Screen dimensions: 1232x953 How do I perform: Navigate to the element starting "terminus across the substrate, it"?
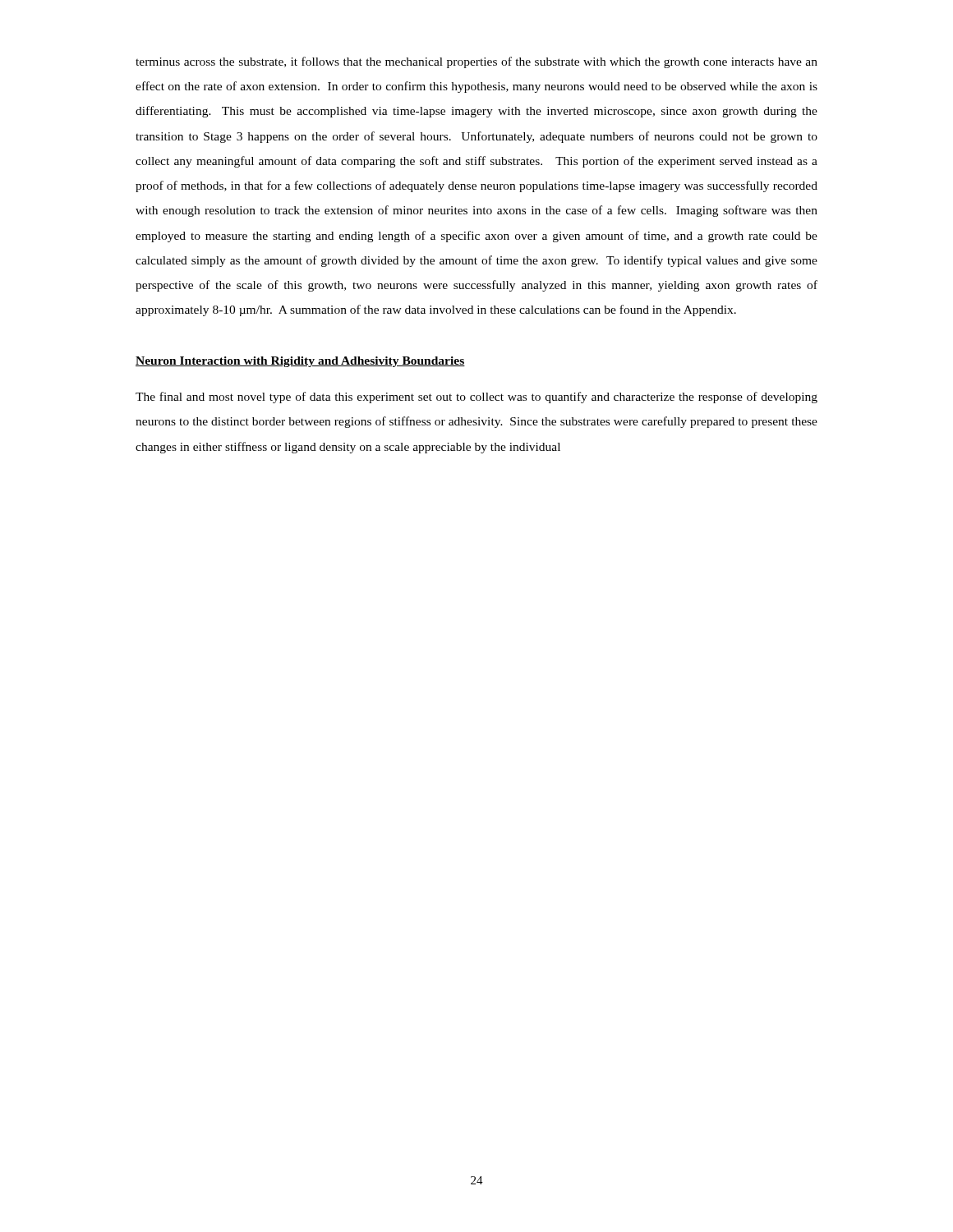476,186
